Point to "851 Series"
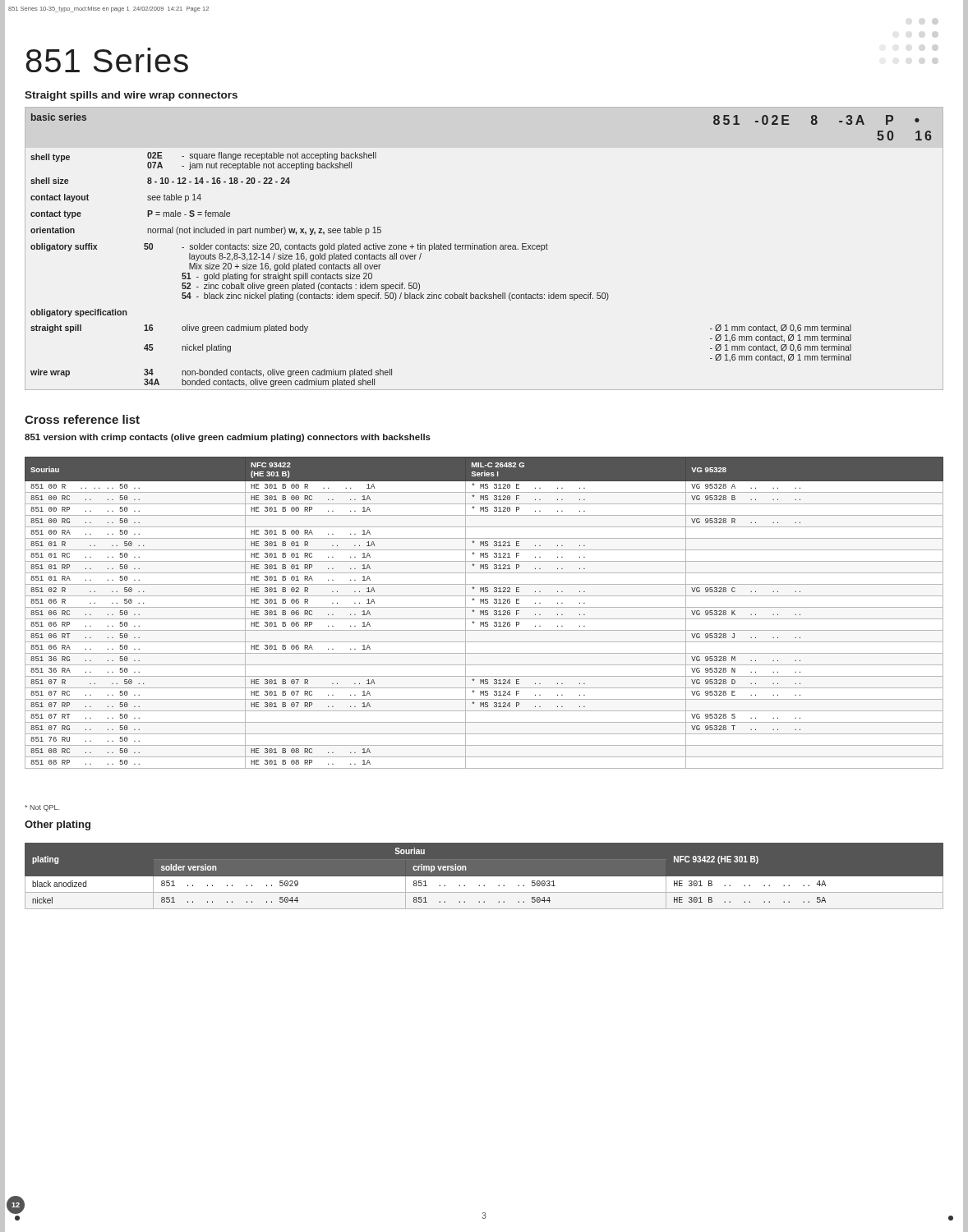This screenshot has width=968, height=1232. (107, 61)
